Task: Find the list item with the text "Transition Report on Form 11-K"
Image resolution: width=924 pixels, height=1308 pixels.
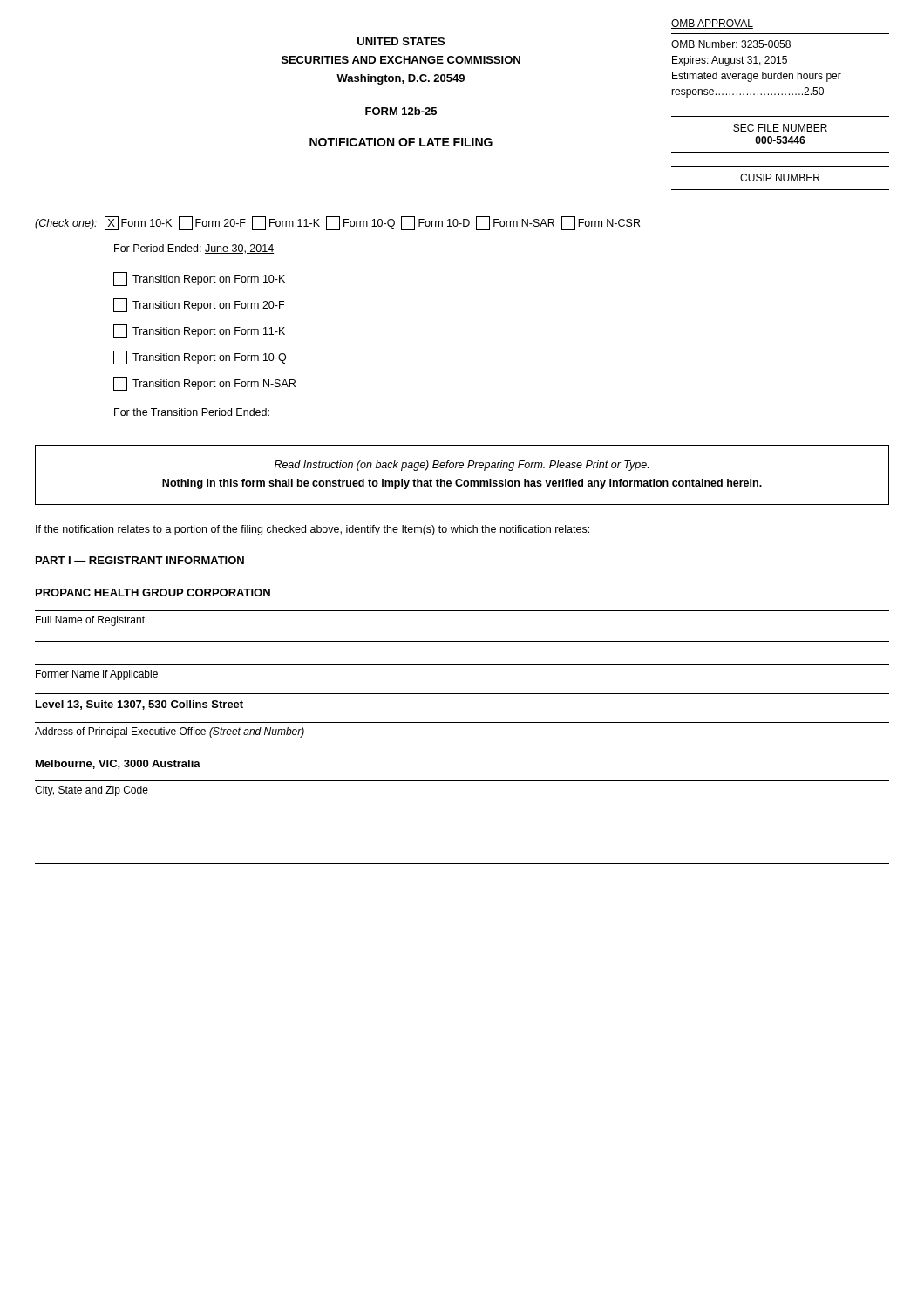Action: pyautogui.click(x=199, y=331)
